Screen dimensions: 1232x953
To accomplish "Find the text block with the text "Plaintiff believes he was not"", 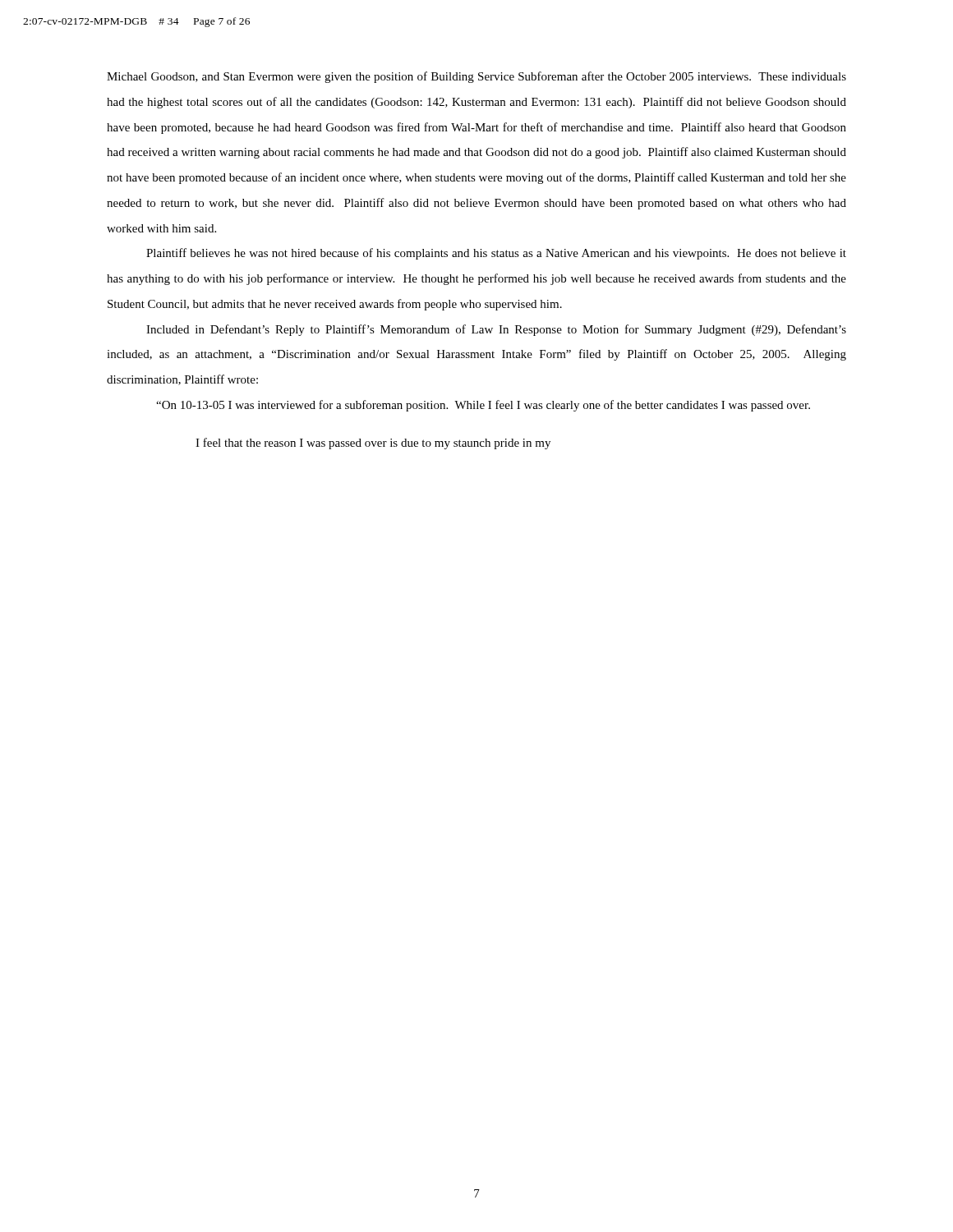I will pos(476,278).
